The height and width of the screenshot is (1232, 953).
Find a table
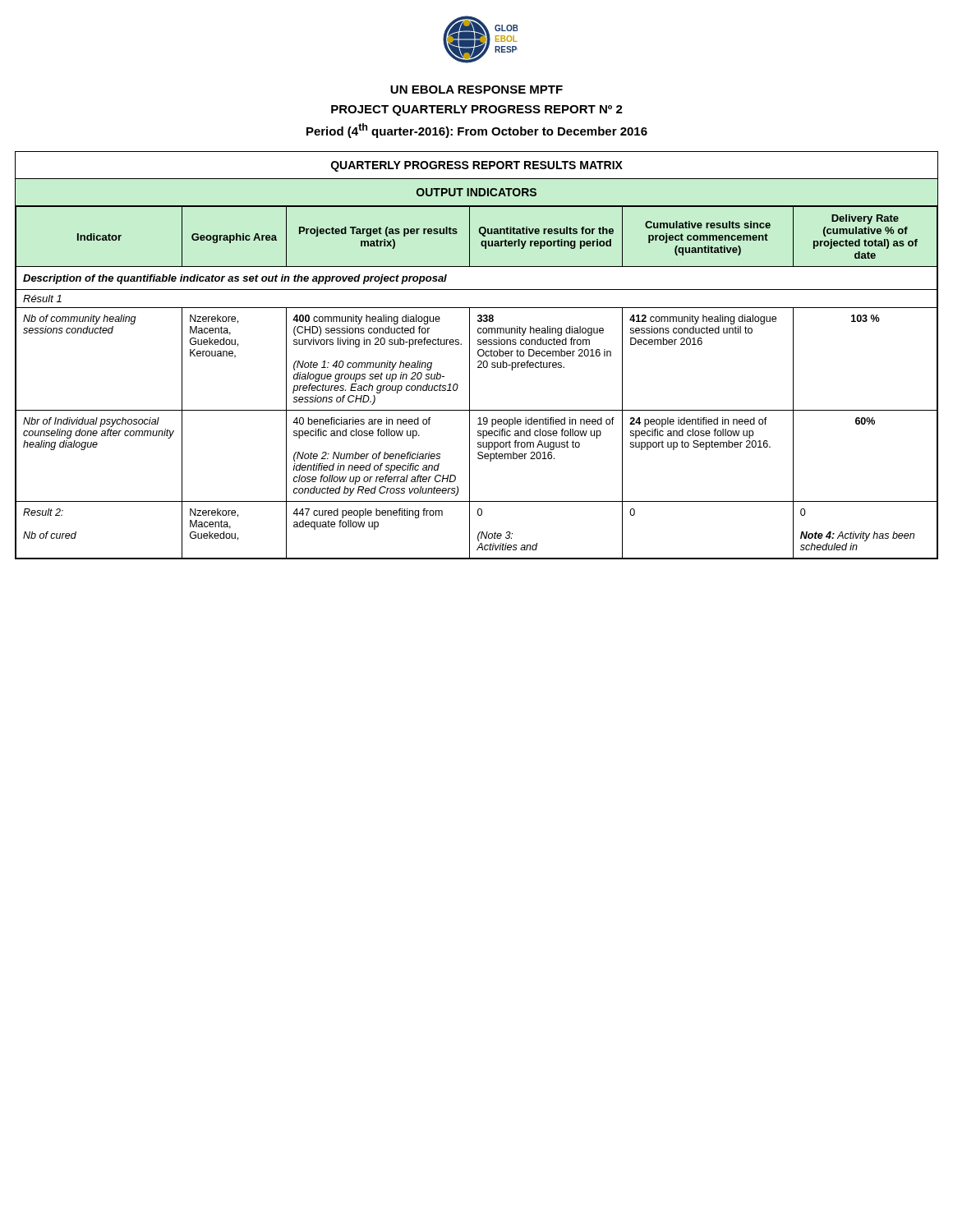(x=476, y=382)
